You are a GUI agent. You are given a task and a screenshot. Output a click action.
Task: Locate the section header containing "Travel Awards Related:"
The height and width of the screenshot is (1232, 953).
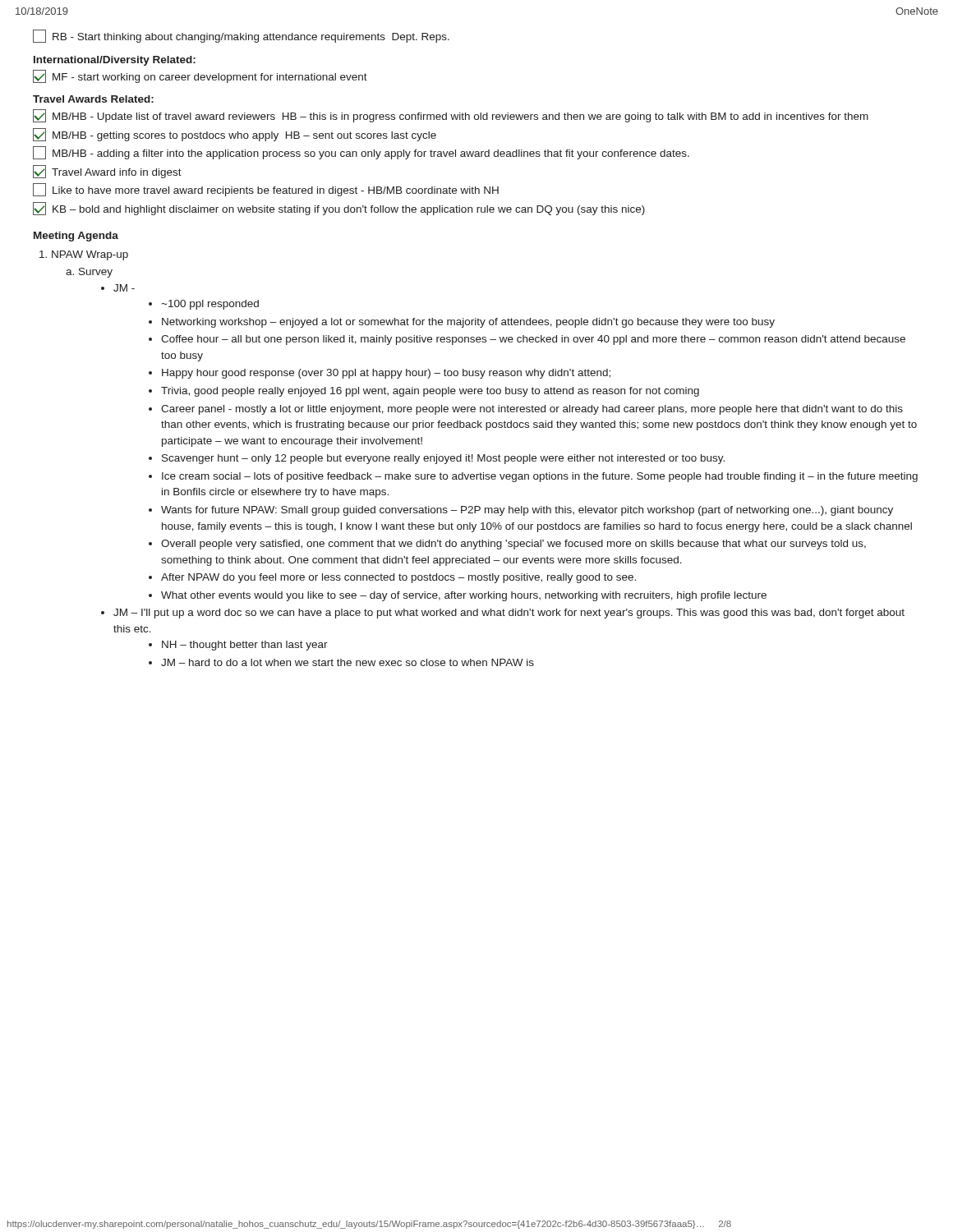94,99
